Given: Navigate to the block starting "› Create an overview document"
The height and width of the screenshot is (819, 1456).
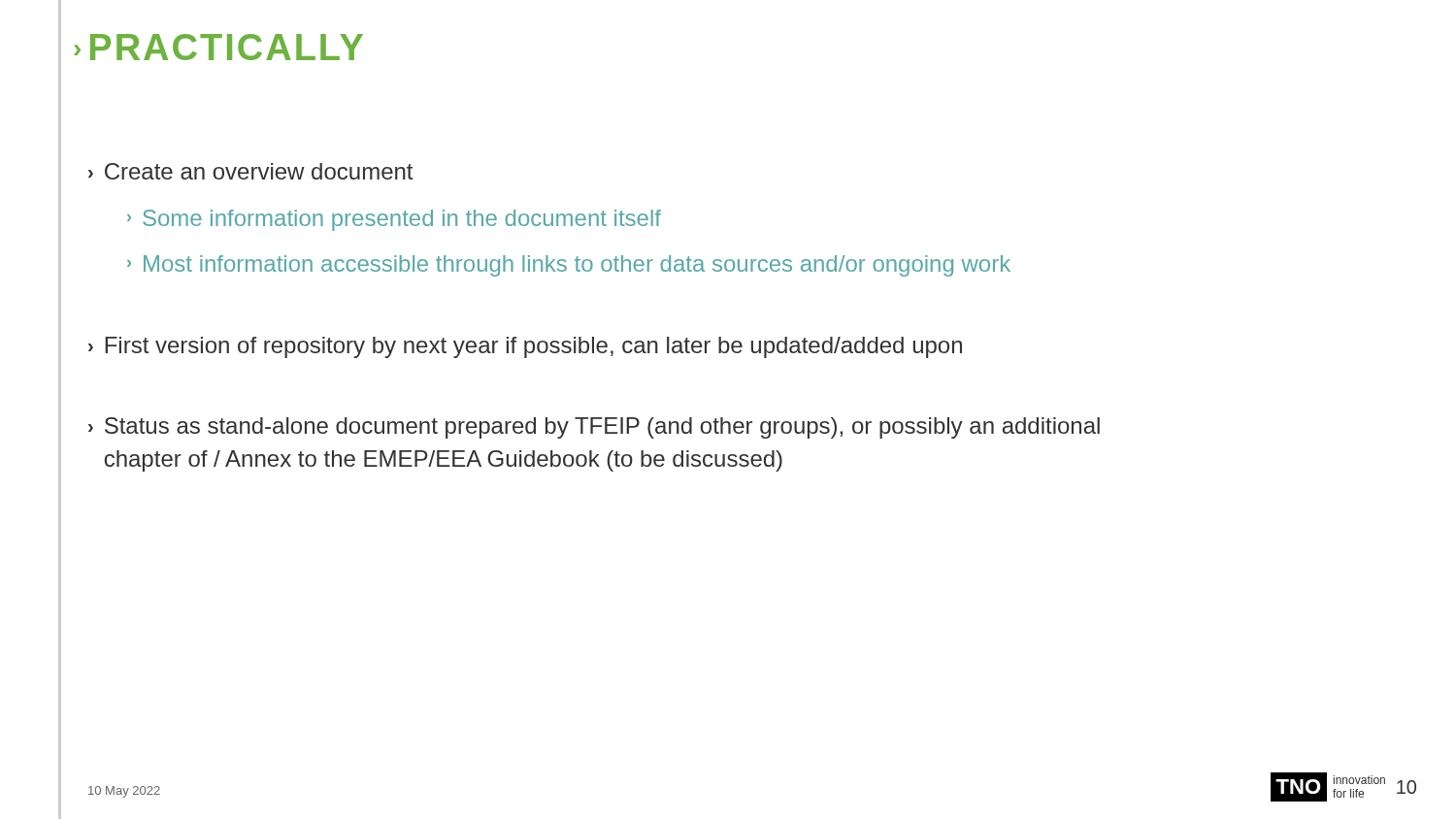Looking at the screenshot, I should click(x=250, y=172).
